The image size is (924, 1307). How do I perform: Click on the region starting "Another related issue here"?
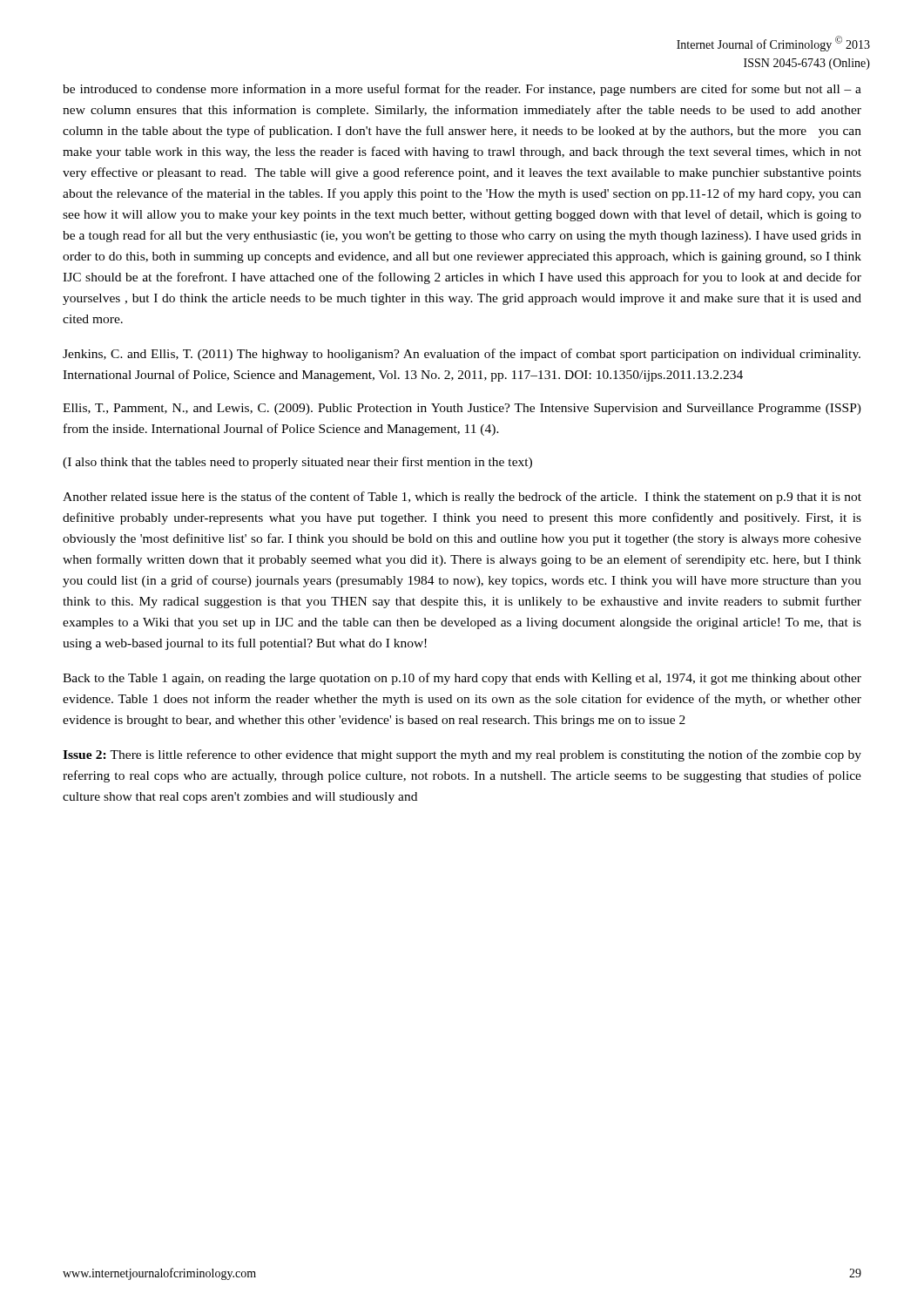tap(462, 570)
